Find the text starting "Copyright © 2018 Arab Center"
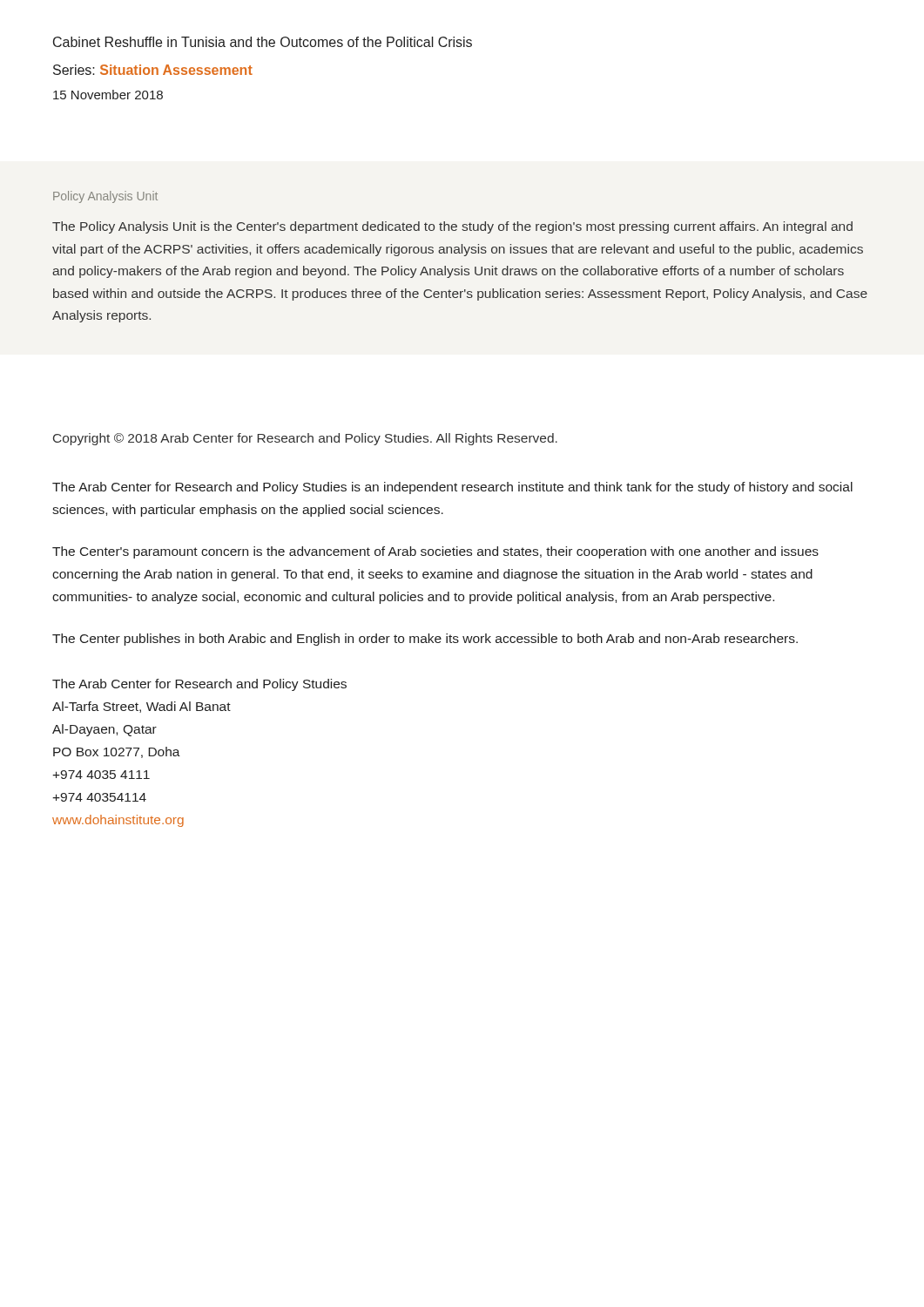The image size is (924, 1307). pos(462,438)
